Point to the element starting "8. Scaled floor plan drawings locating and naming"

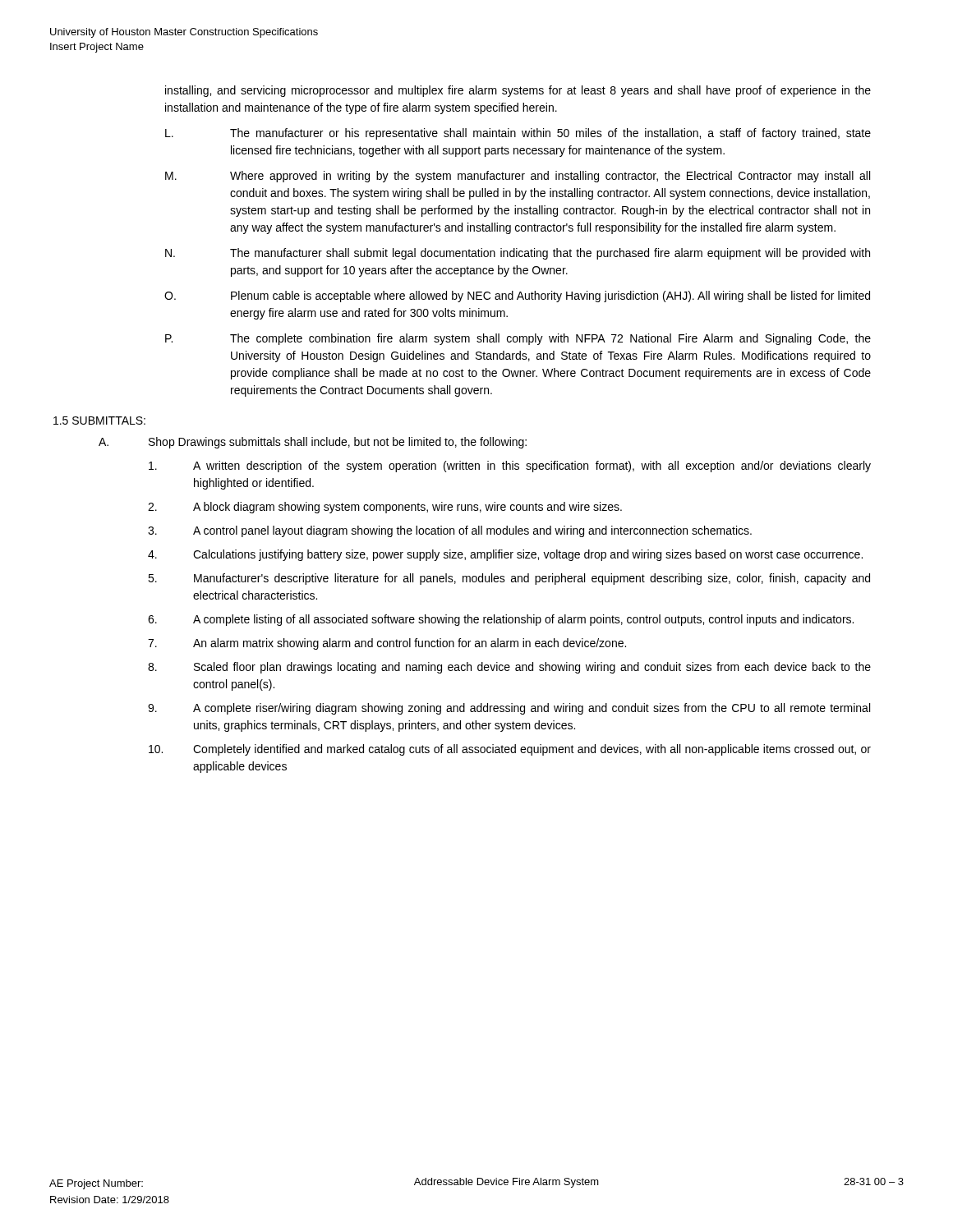[509, 676]
